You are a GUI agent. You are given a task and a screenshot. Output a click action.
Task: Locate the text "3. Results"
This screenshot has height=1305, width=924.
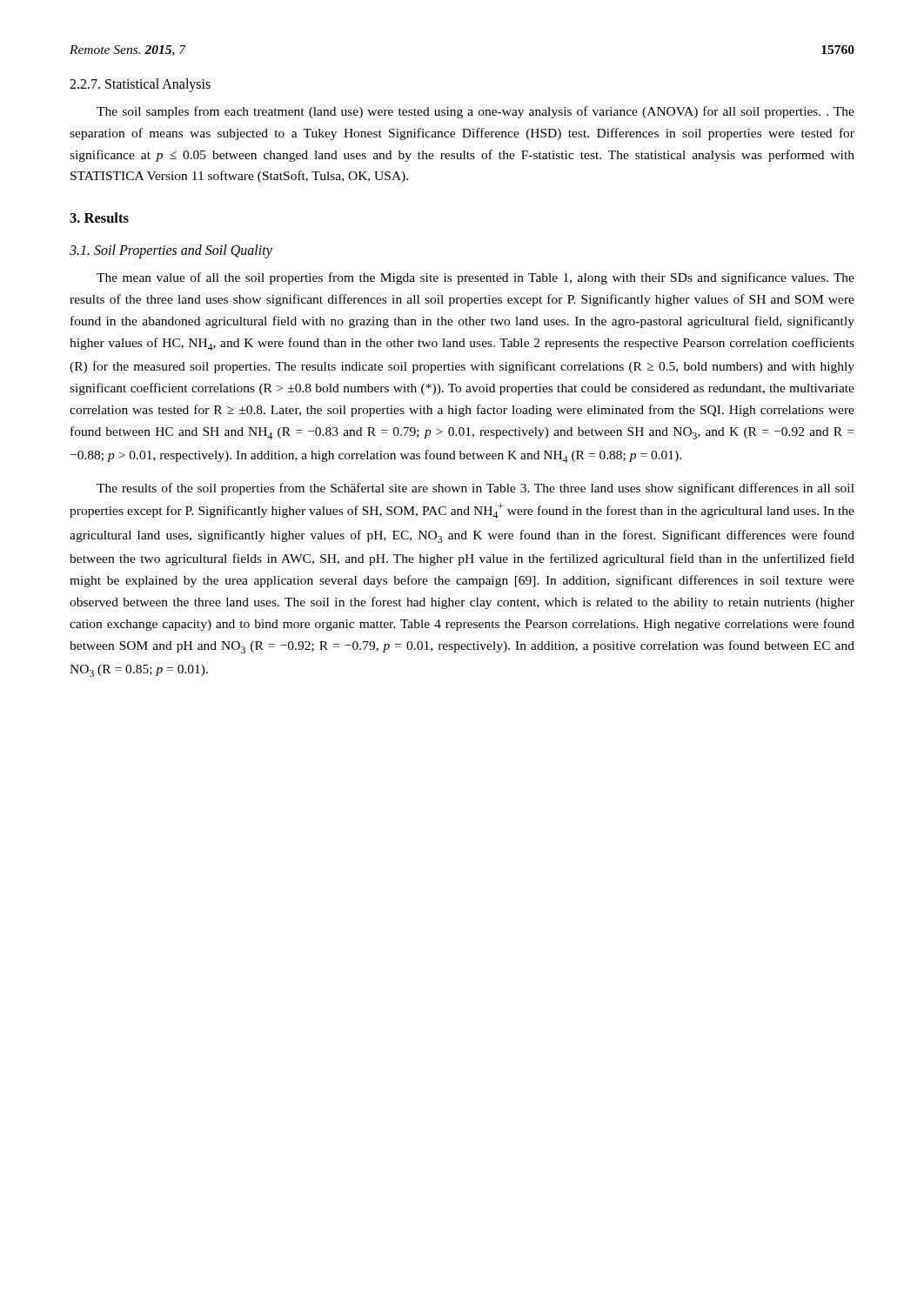[x=99, y=218]
